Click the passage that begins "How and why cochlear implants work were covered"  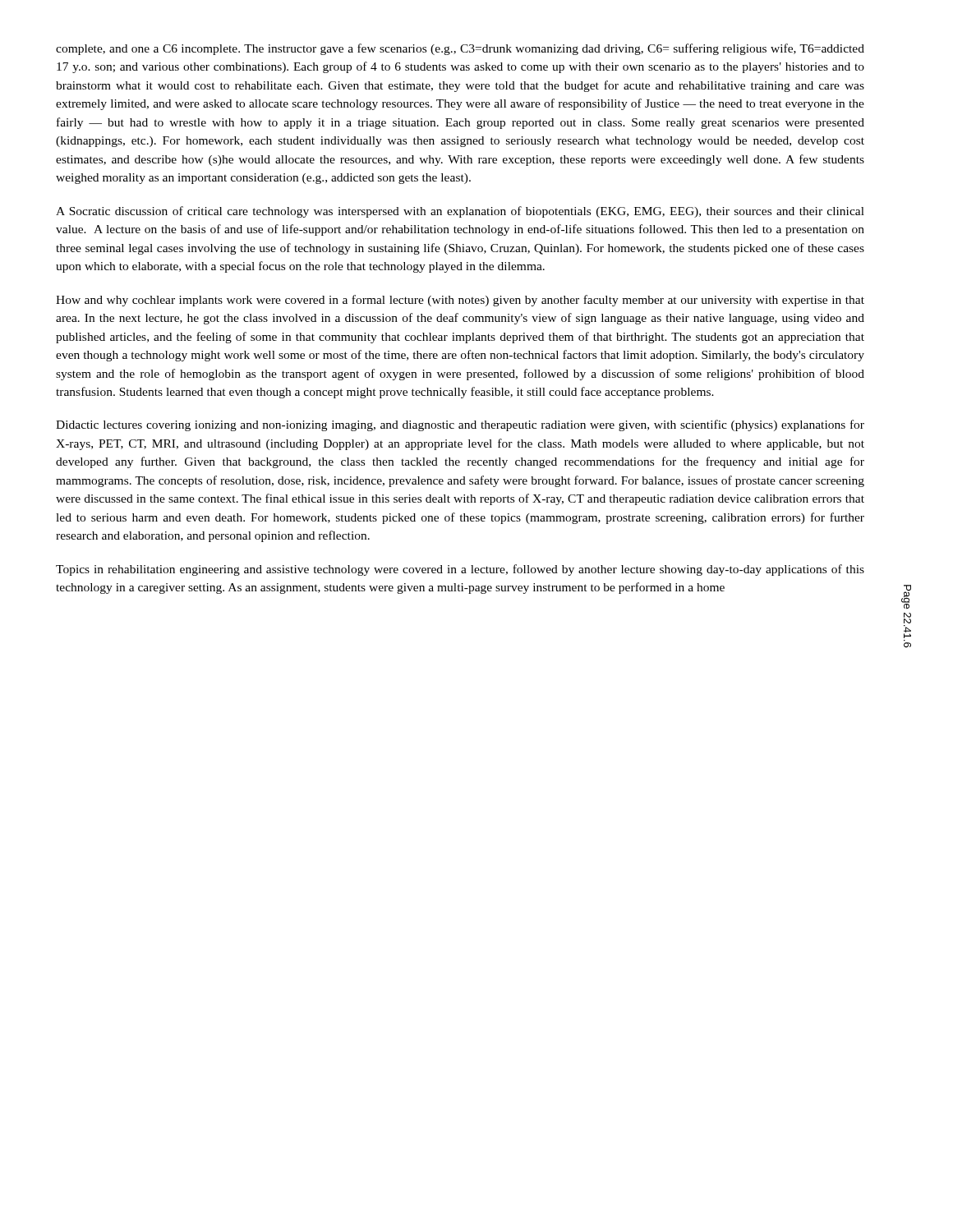460,345
